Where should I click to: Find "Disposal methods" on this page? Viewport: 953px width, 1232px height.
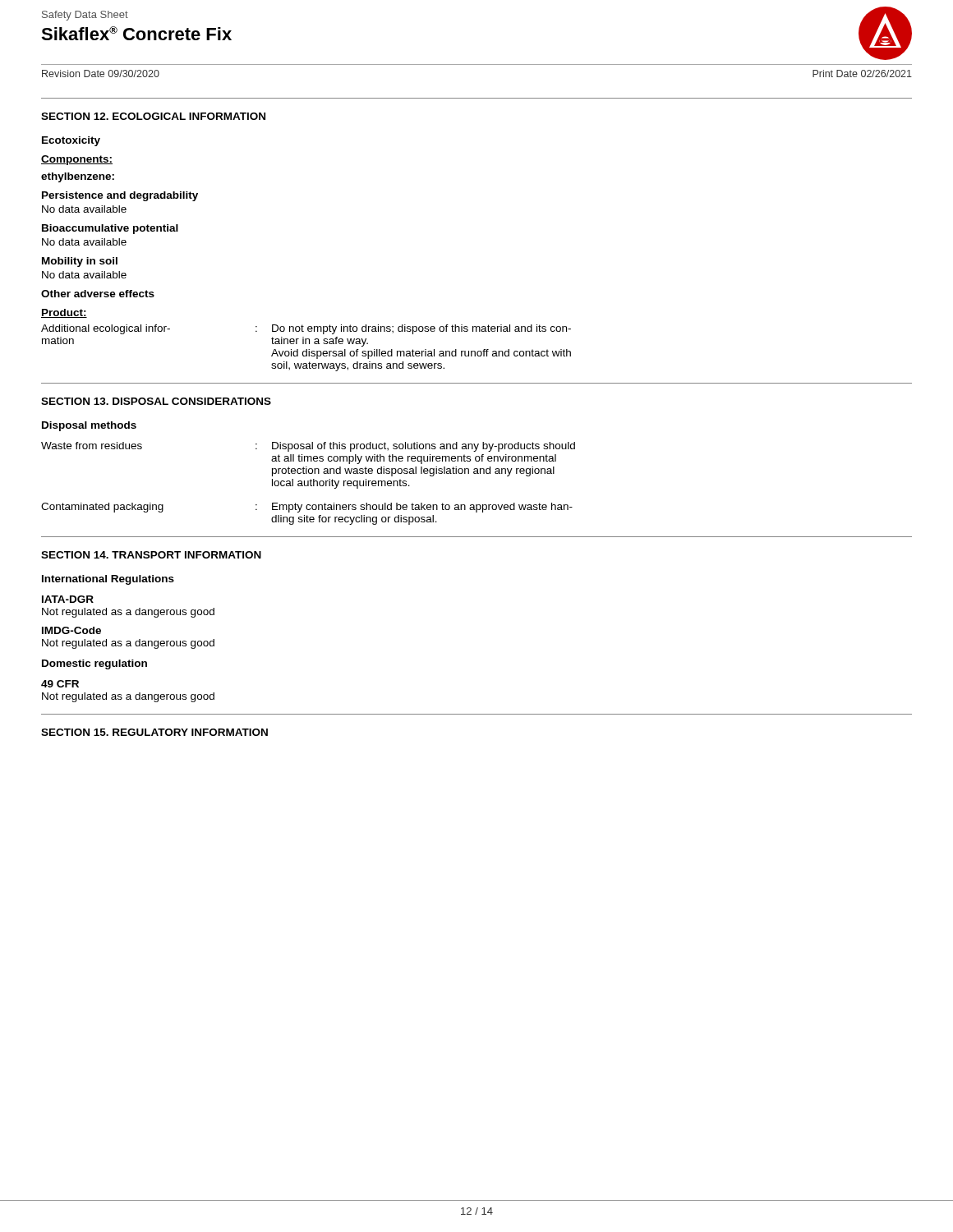pos(89,425)
